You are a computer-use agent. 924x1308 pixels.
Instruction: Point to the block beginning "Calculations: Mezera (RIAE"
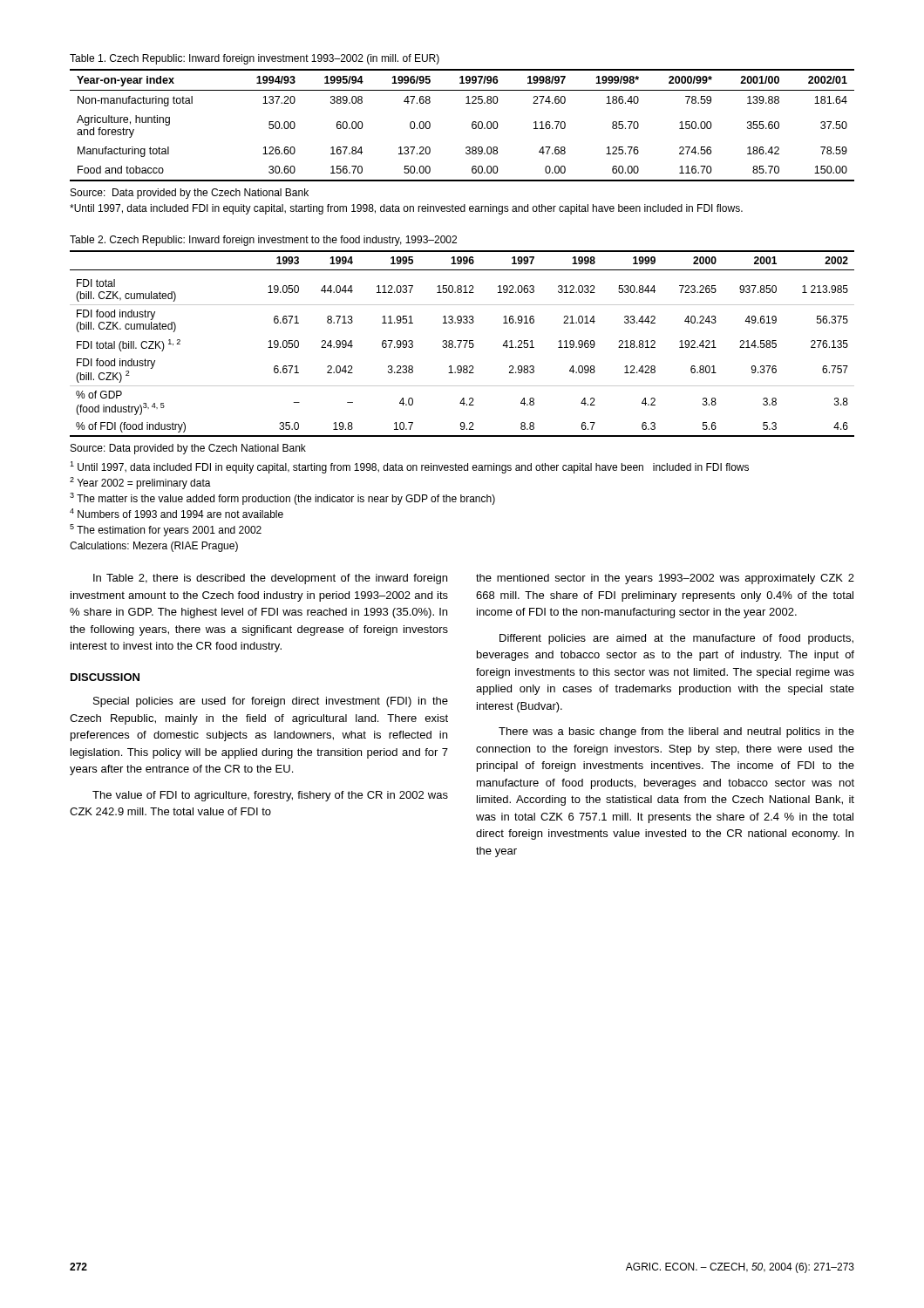(x=154, y=546)
